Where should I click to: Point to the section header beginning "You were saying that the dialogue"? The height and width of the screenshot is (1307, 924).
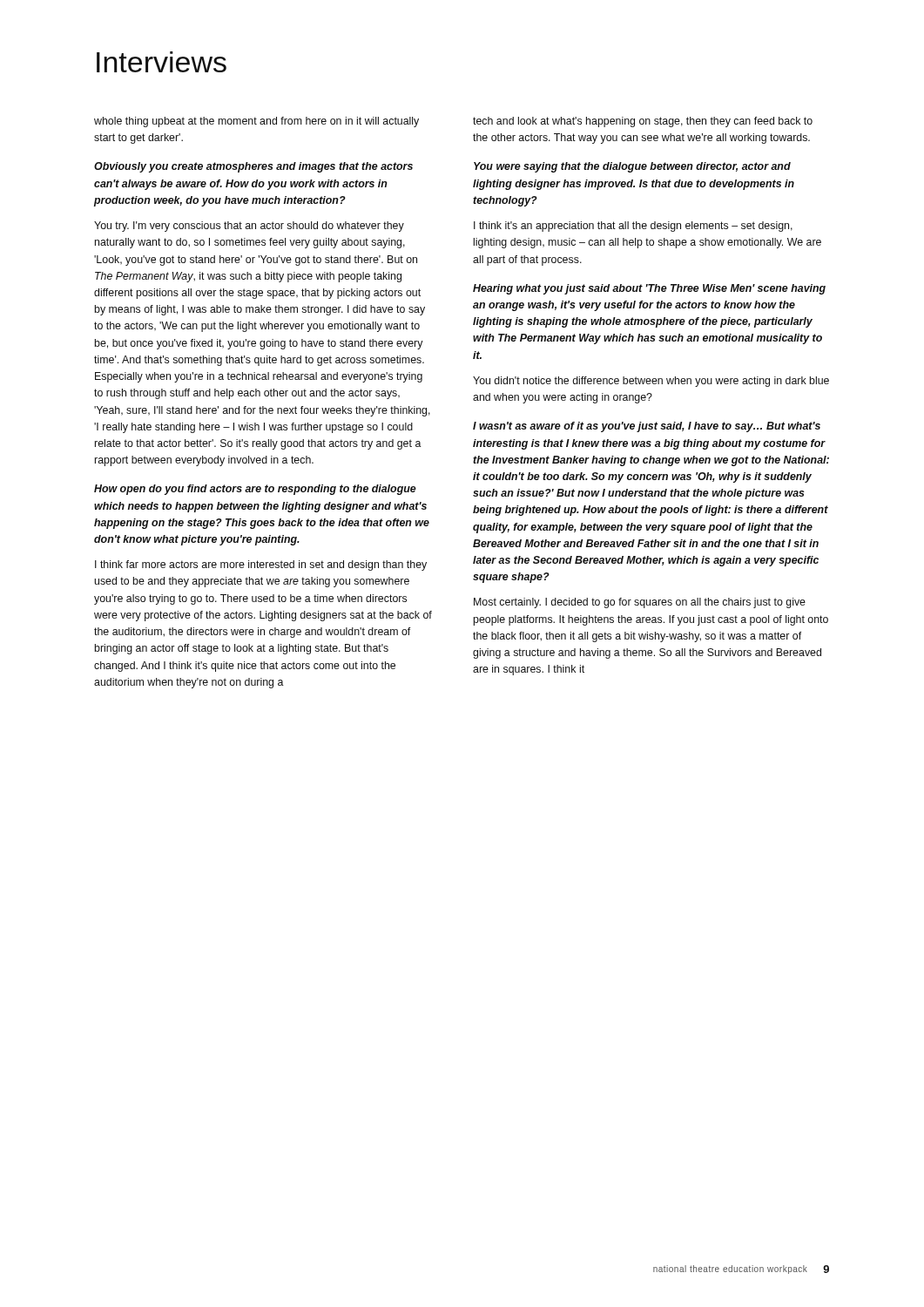coord(634,184)
